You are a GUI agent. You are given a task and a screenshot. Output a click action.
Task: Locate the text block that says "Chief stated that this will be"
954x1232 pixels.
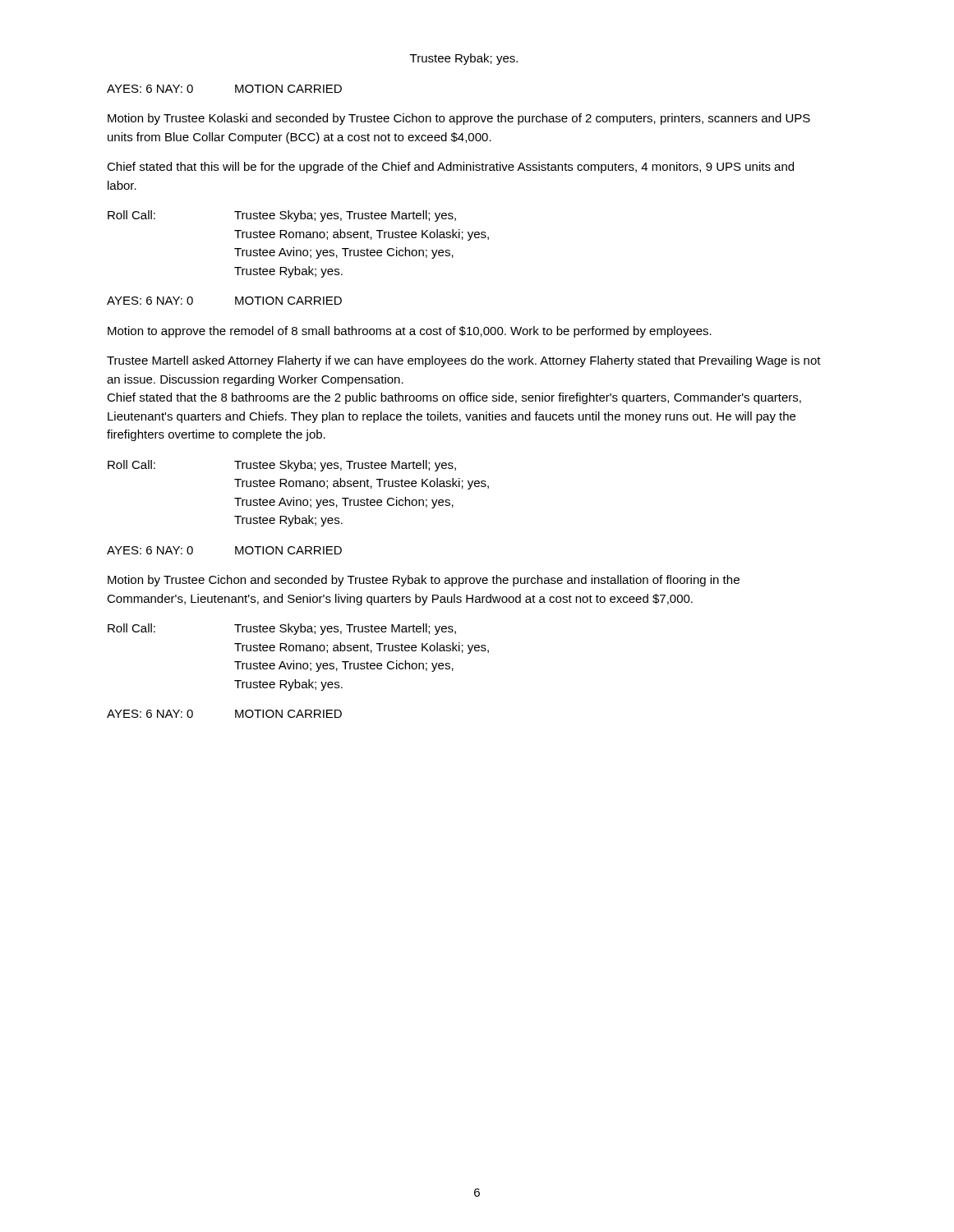pyautogui.click(x=451, y=176)
